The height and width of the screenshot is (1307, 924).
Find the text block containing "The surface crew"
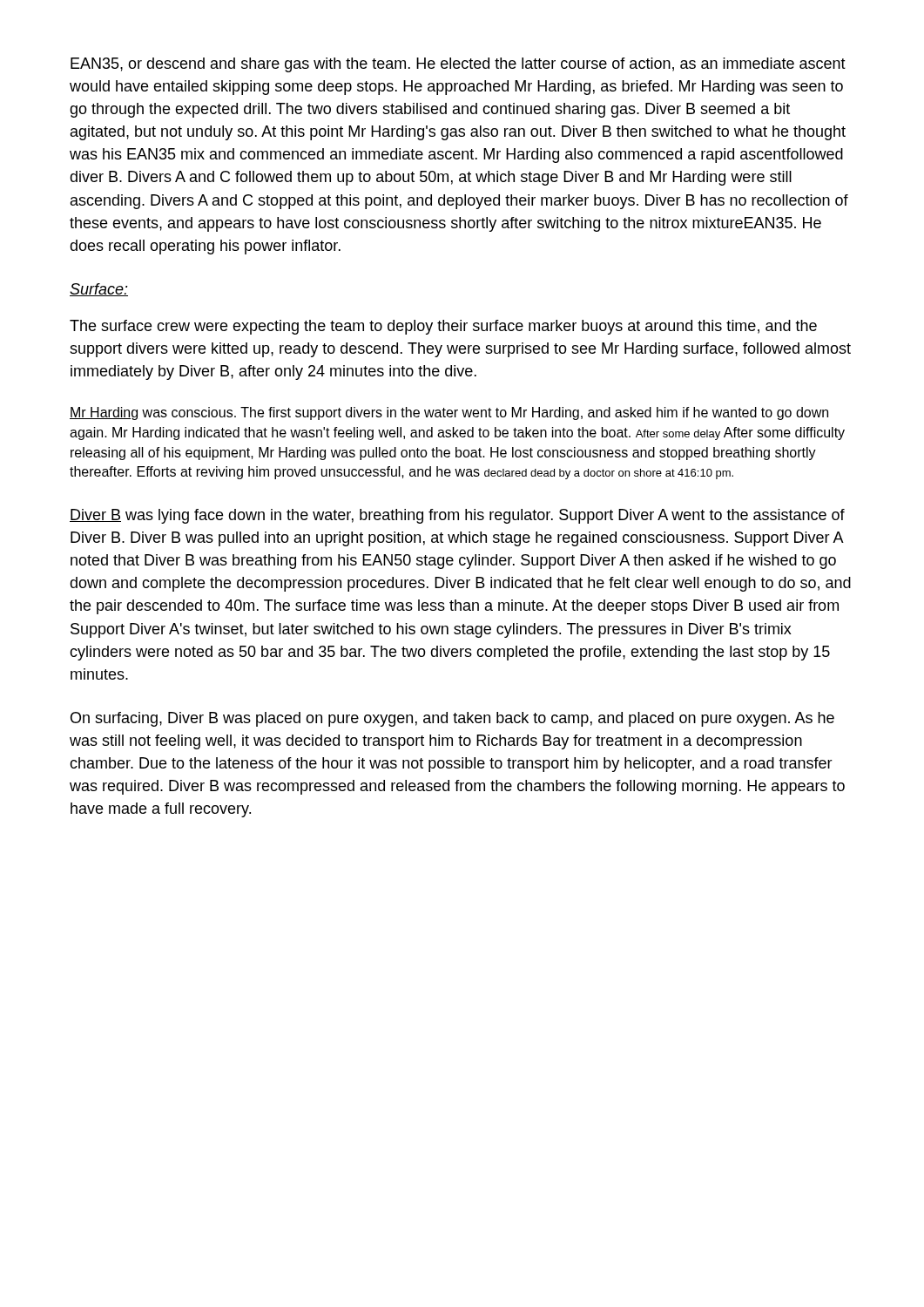point(460,349)
